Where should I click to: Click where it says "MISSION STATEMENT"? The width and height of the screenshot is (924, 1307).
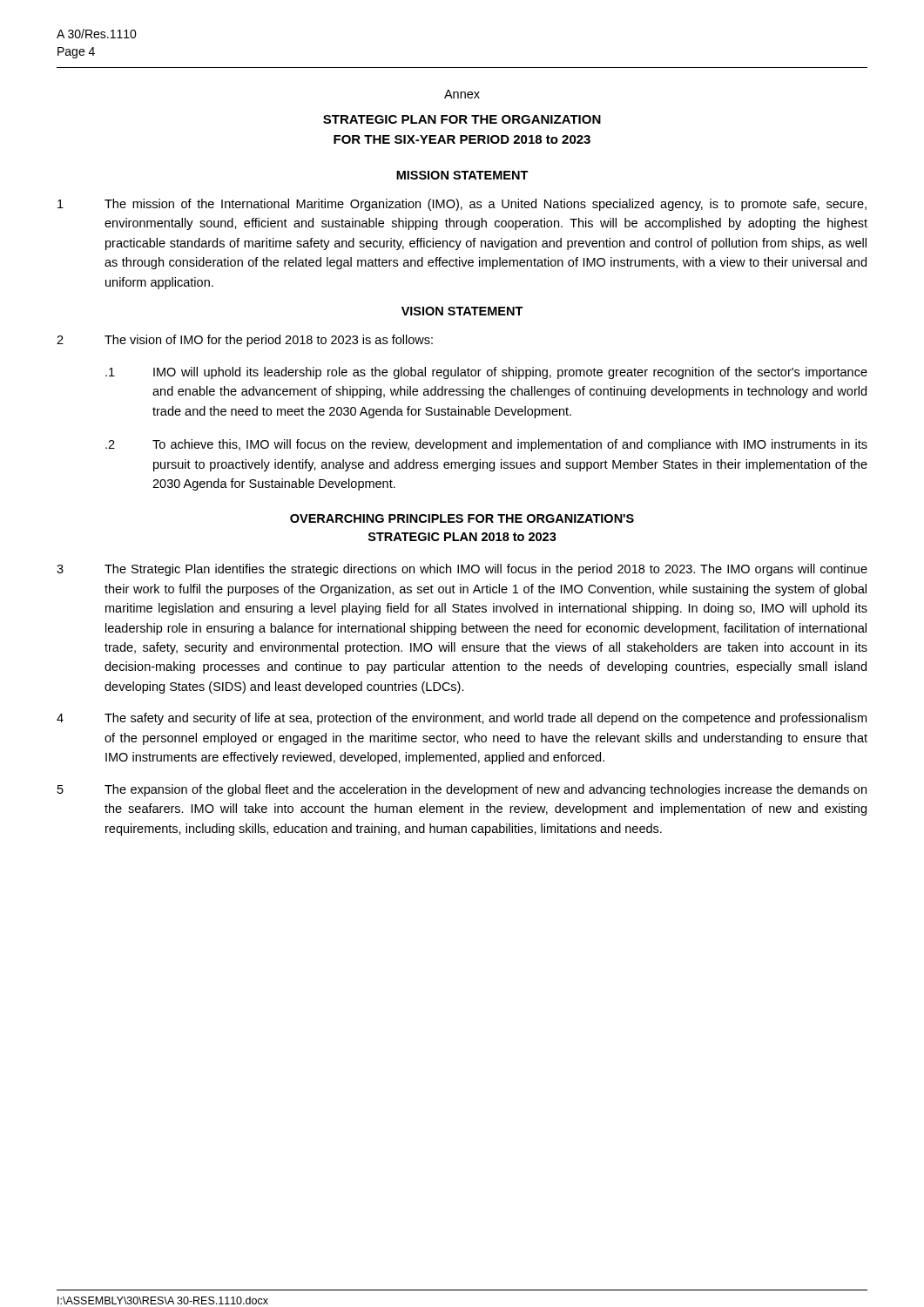pos(462,175)
